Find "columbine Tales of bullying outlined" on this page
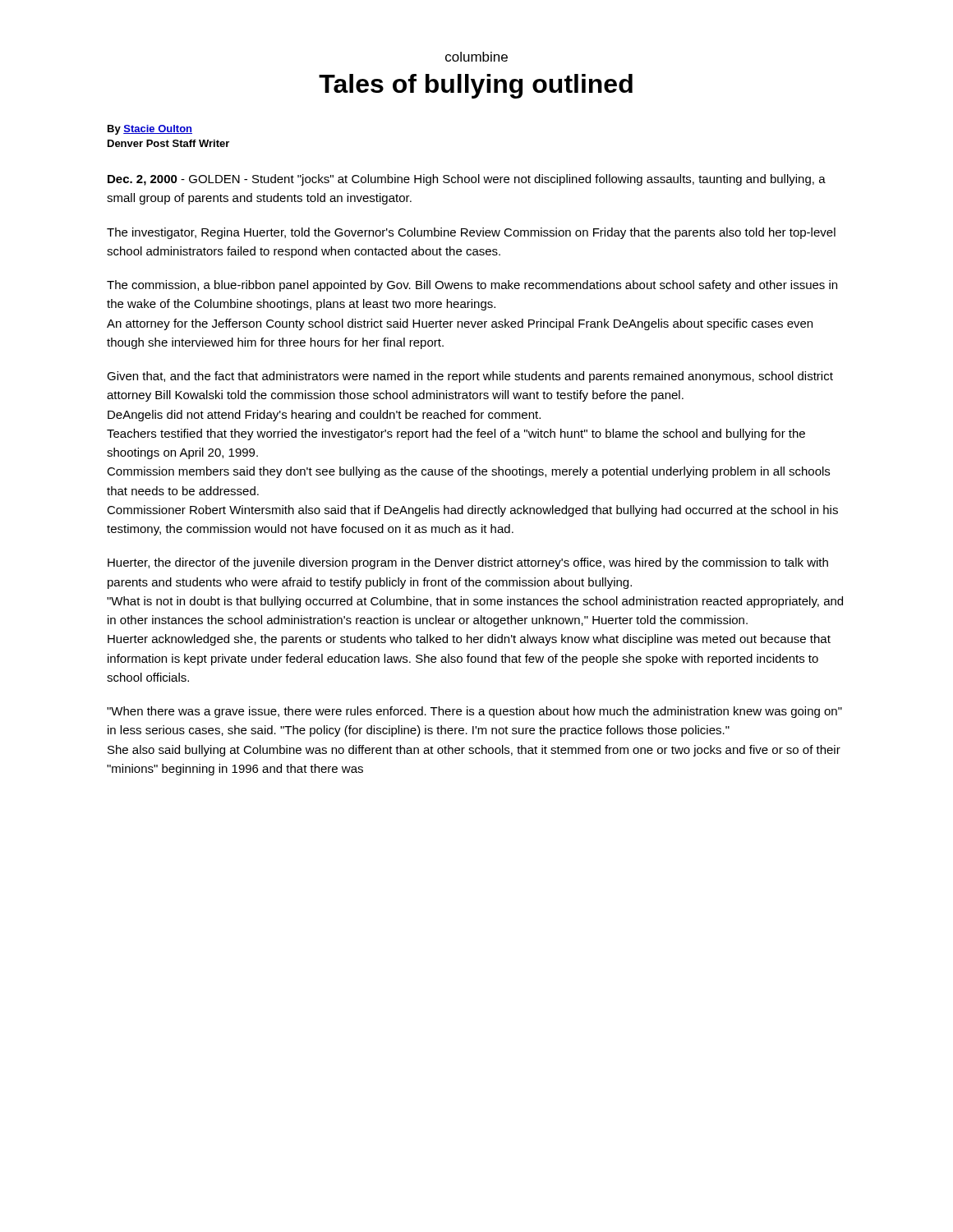 click(x=476, y=74)
